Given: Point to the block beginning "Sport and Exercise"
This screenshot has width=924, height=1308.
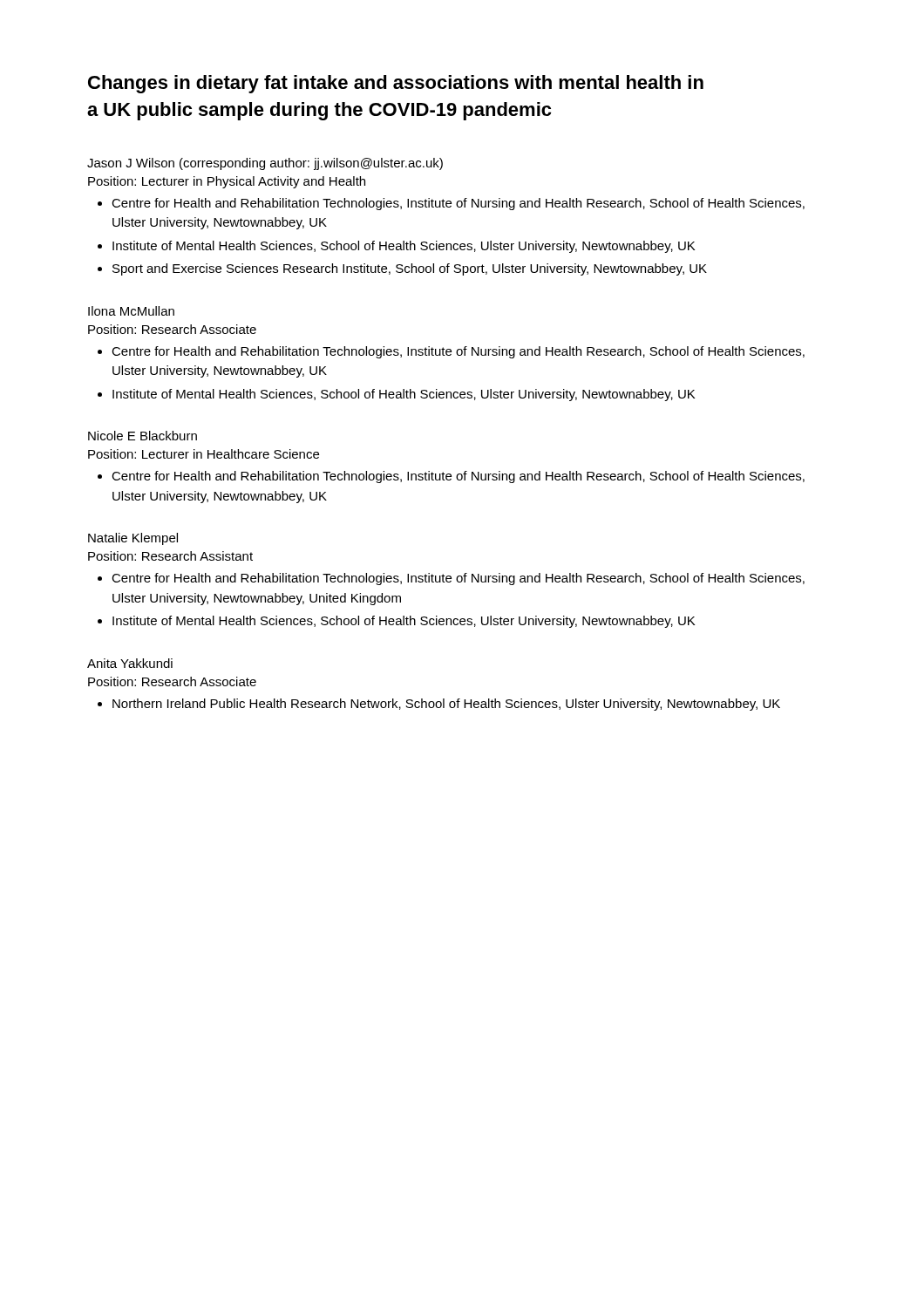Looking at the screenshot, I should (409, 268).
